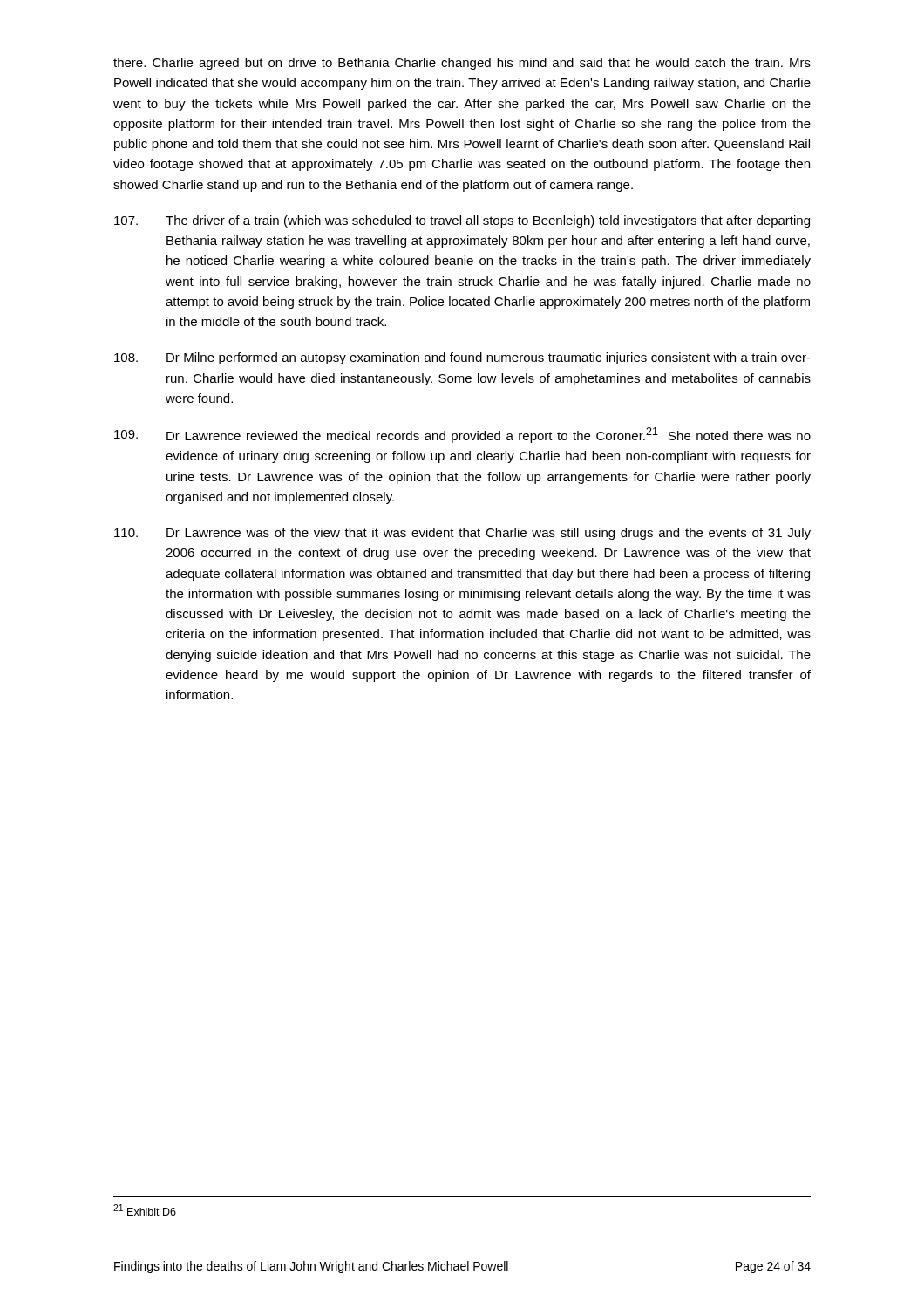Navigate to the block starting "108. Dr Milne performed an autopsy examination and"

click(x=462, y=378)
